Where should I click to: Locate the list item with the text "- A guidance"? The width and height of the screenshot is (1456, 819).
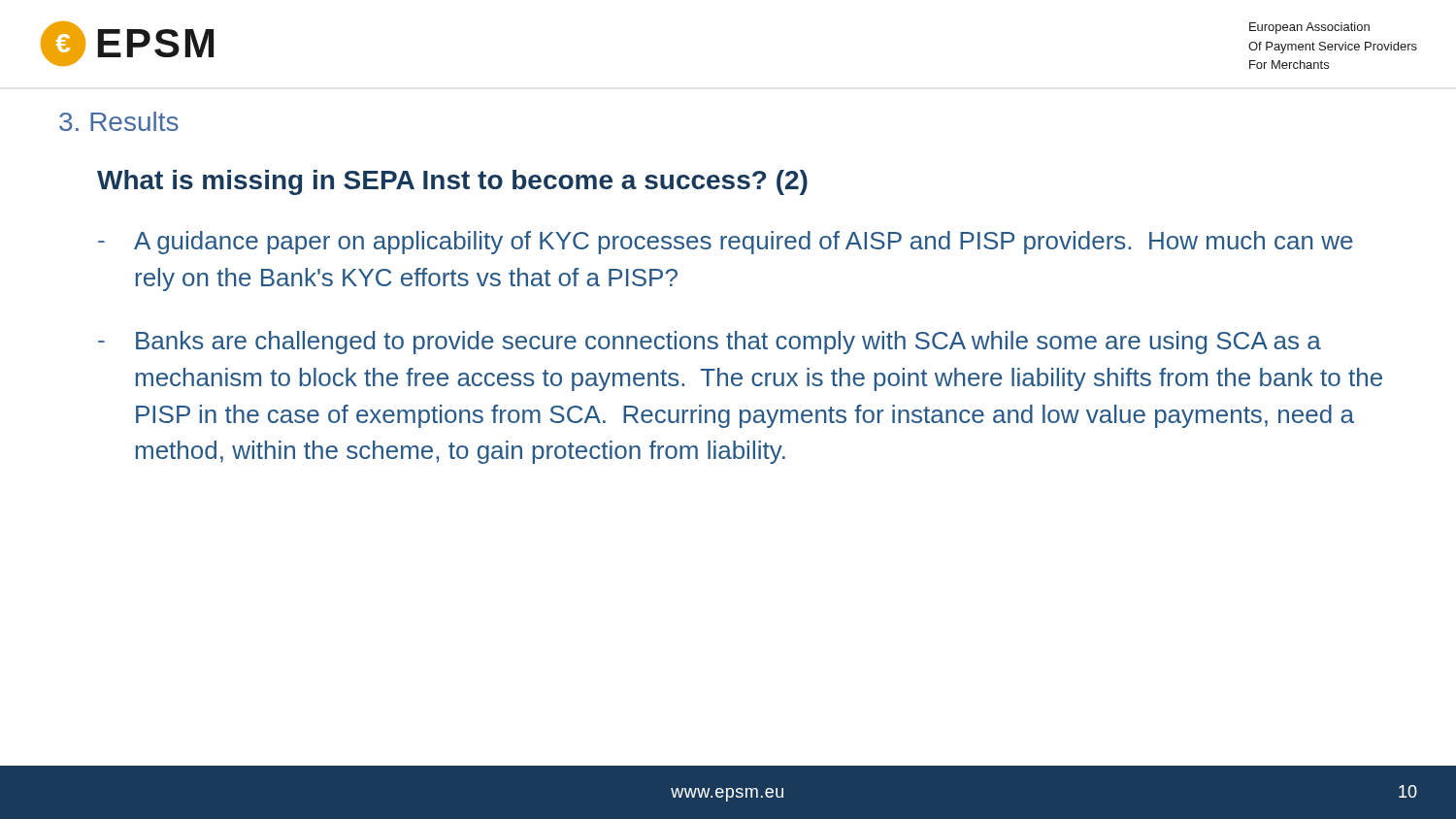click(x=747, y=260)
